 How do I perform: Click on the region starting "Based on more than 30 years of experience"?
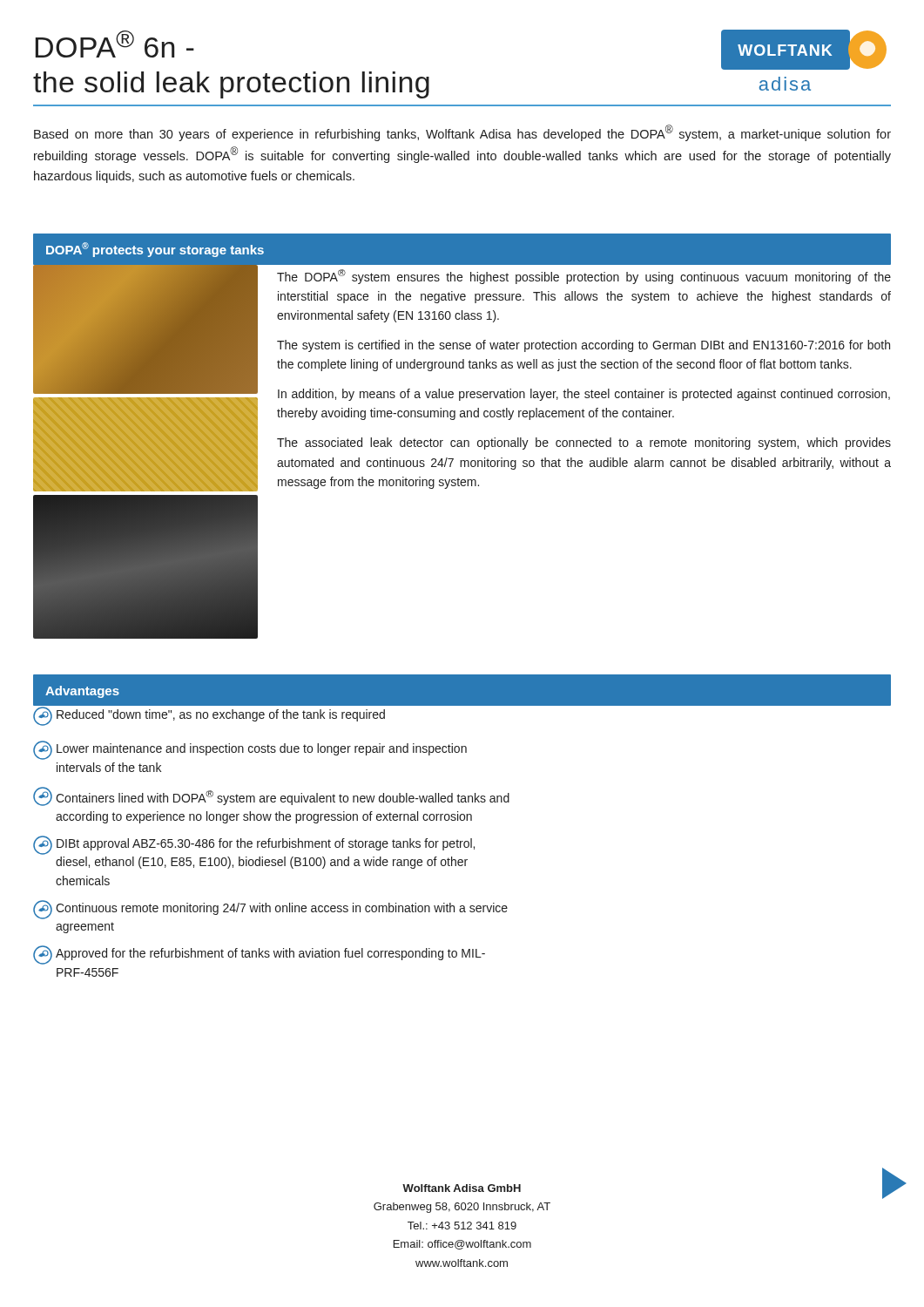tap(462, 153)
